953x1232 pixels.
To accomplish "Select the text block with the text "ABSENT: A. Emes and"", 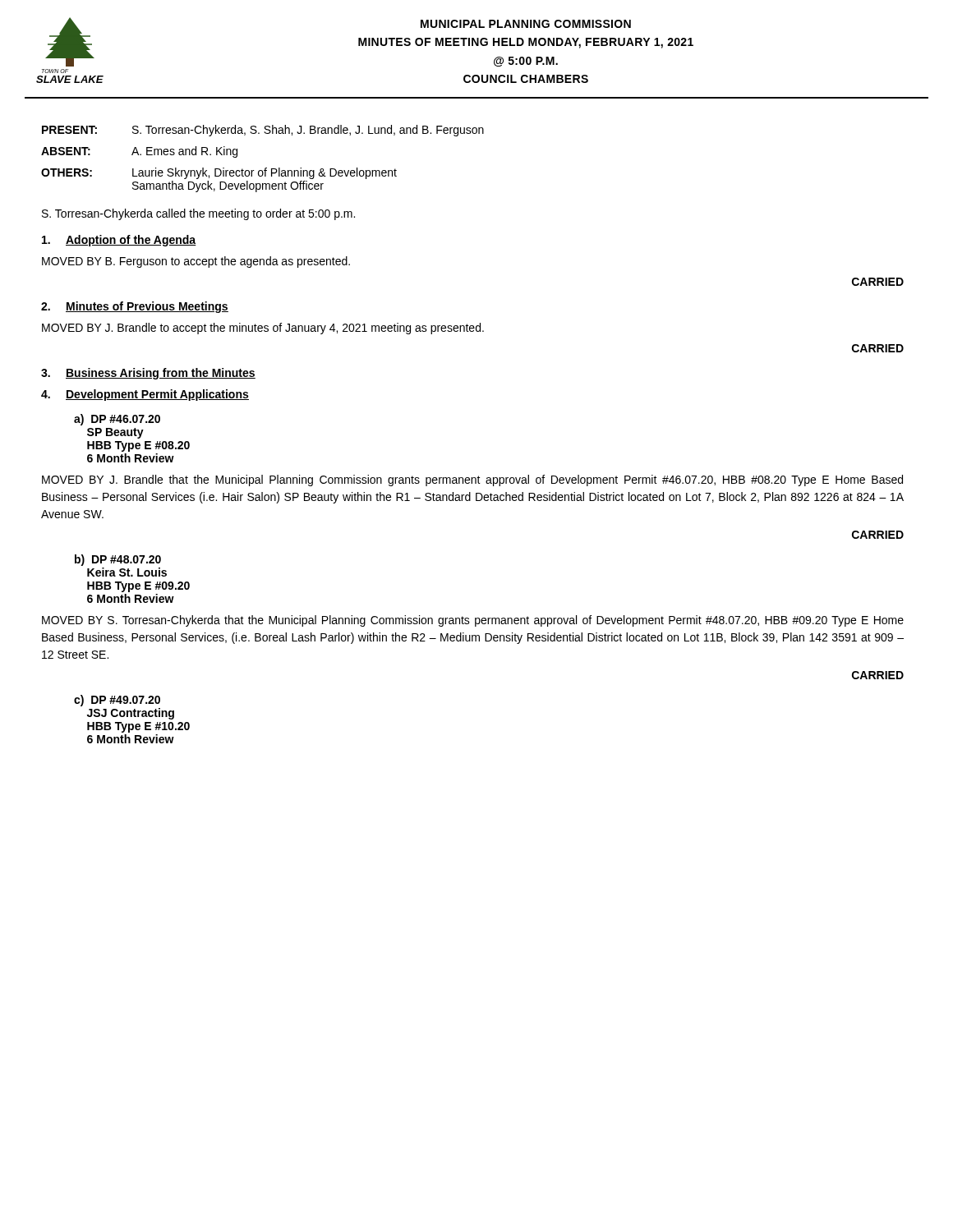I will pyautogui.click(x=139, y=152).
